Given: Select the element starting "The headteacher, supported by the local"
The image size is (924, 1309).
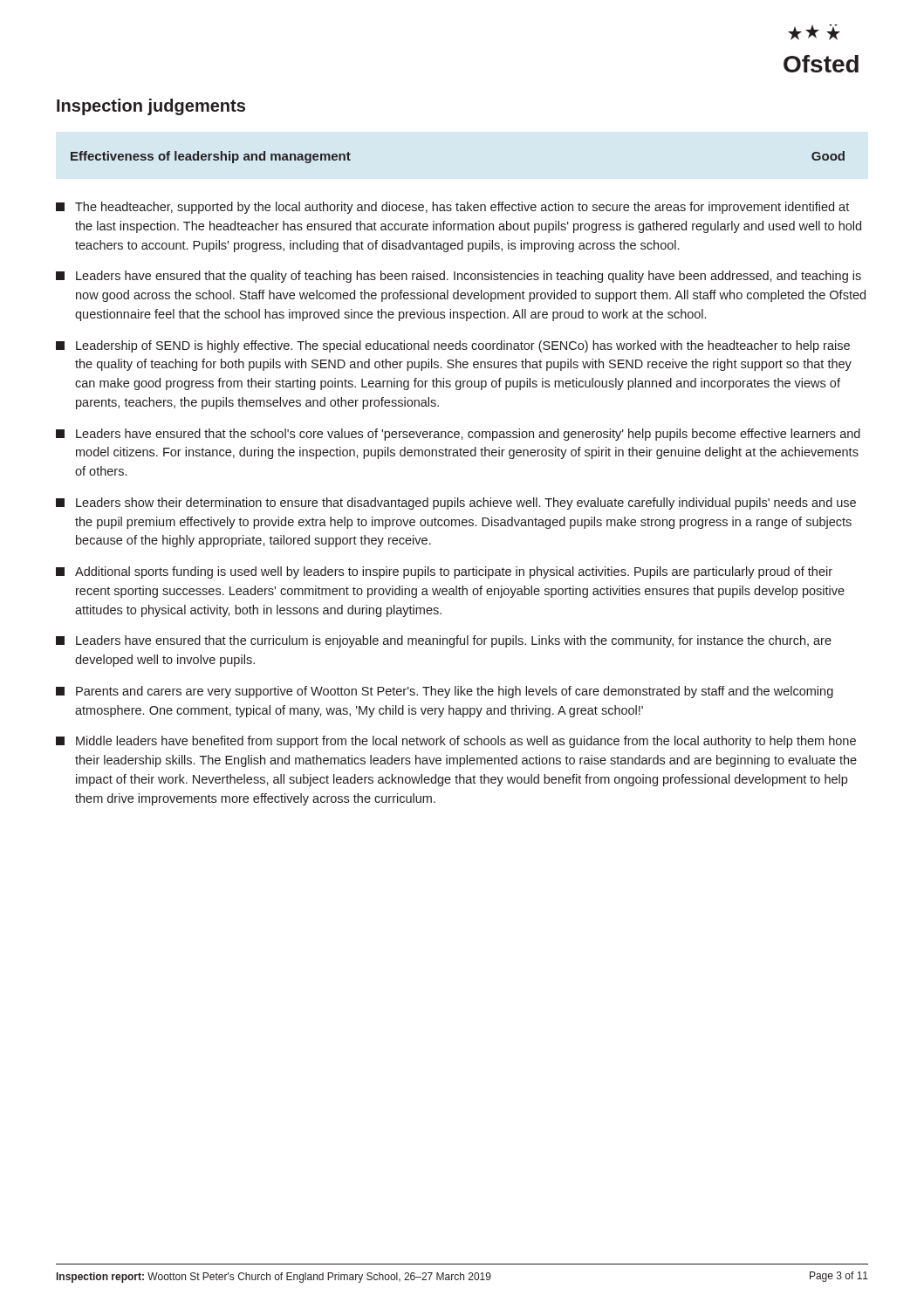Looking at the screenshot, I should [462, 227].
